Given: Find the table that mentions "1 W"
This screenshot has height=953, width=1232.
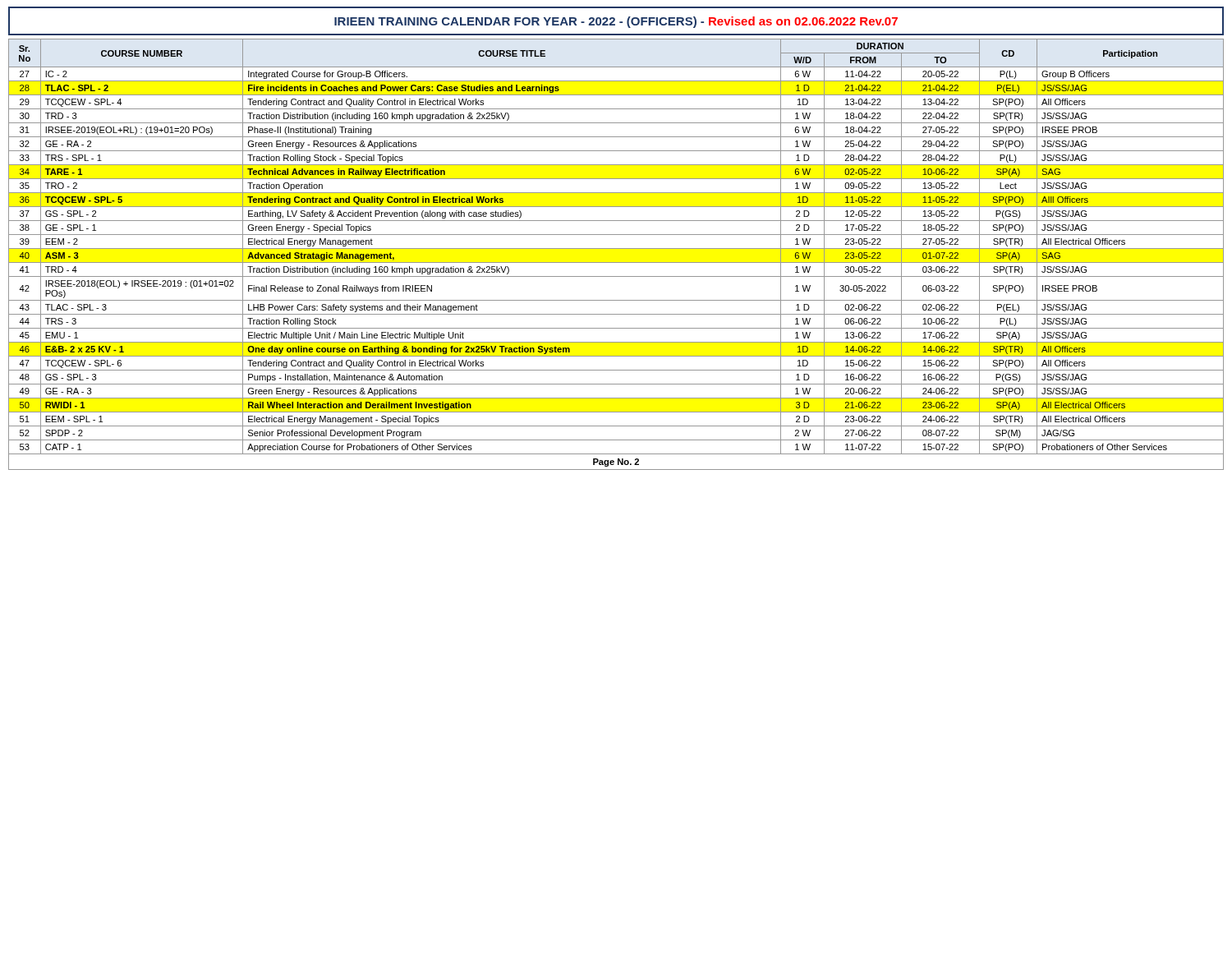Looking at the screenshot, I should (616, 254).
